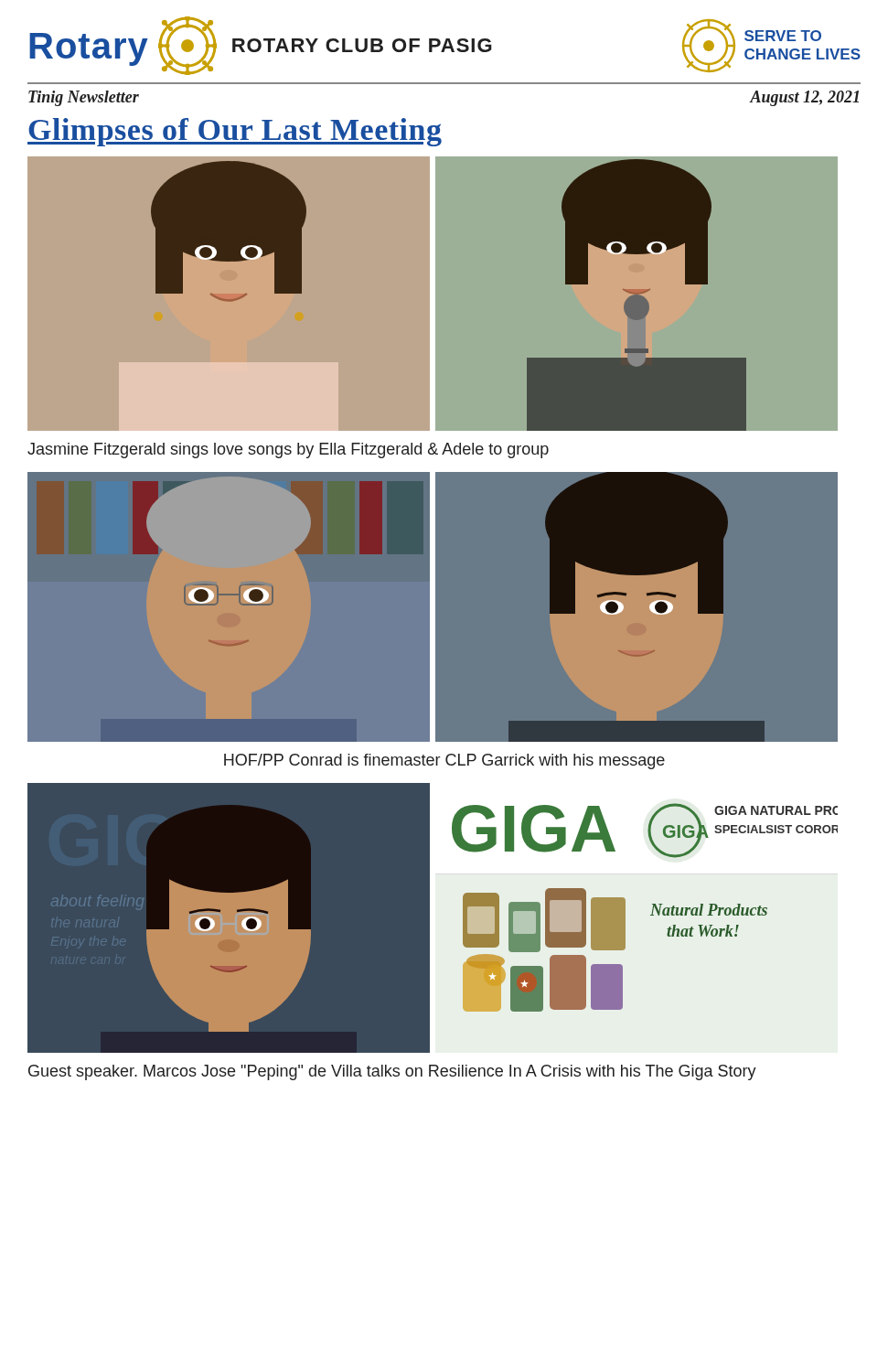Where is the caption that starts "Jasmine Fitzgerald sings love"?

pyautogui.click(x=288, y=449)
